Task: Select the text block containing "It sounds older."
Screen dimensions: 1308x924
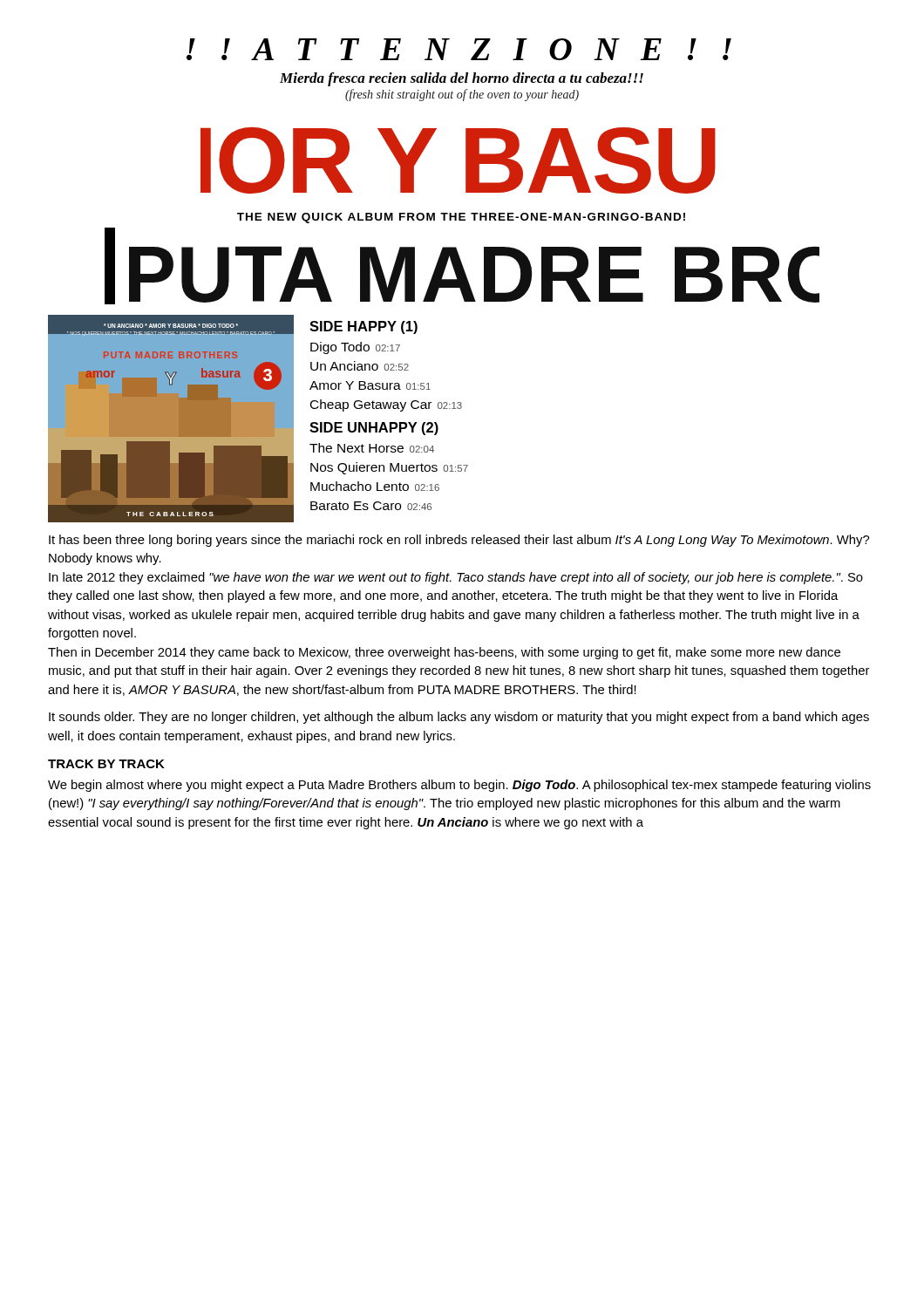Action: coord(459,726)
